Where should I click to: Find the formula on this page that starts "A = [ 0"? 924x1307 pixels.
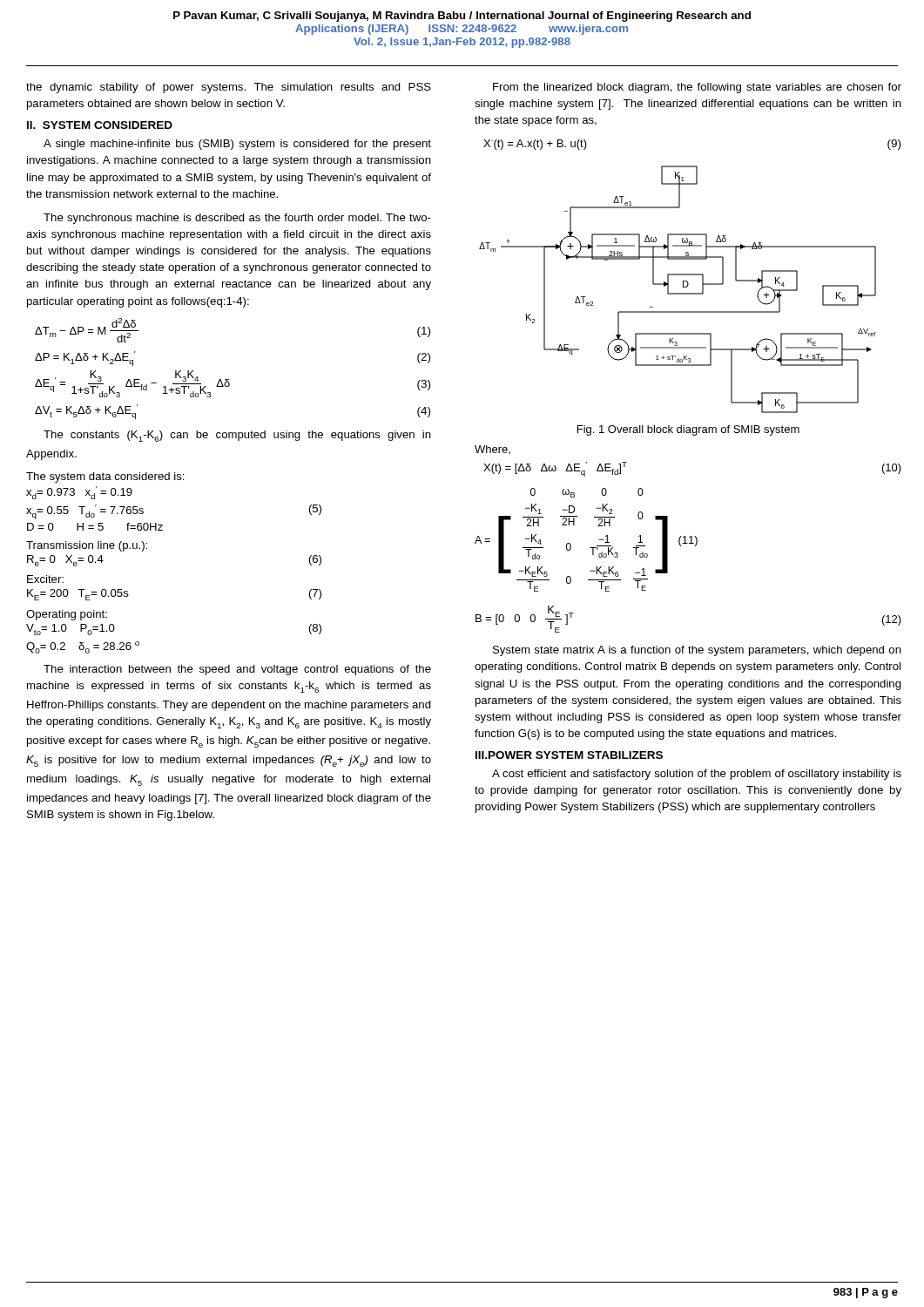click(x=586, y=540)
